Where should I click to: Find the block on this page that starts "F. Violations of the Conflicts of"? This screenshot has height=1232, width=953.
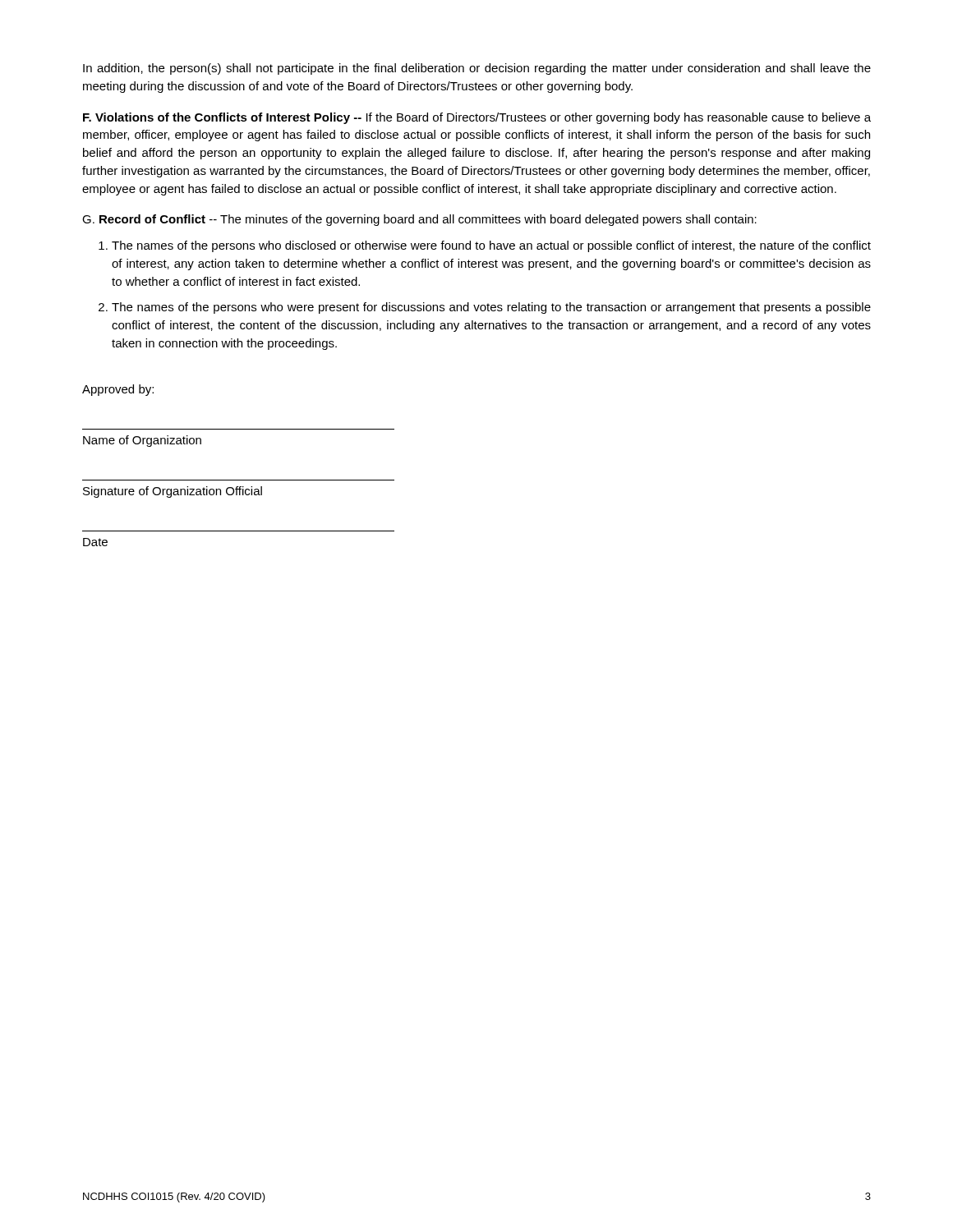click(476, 152)
